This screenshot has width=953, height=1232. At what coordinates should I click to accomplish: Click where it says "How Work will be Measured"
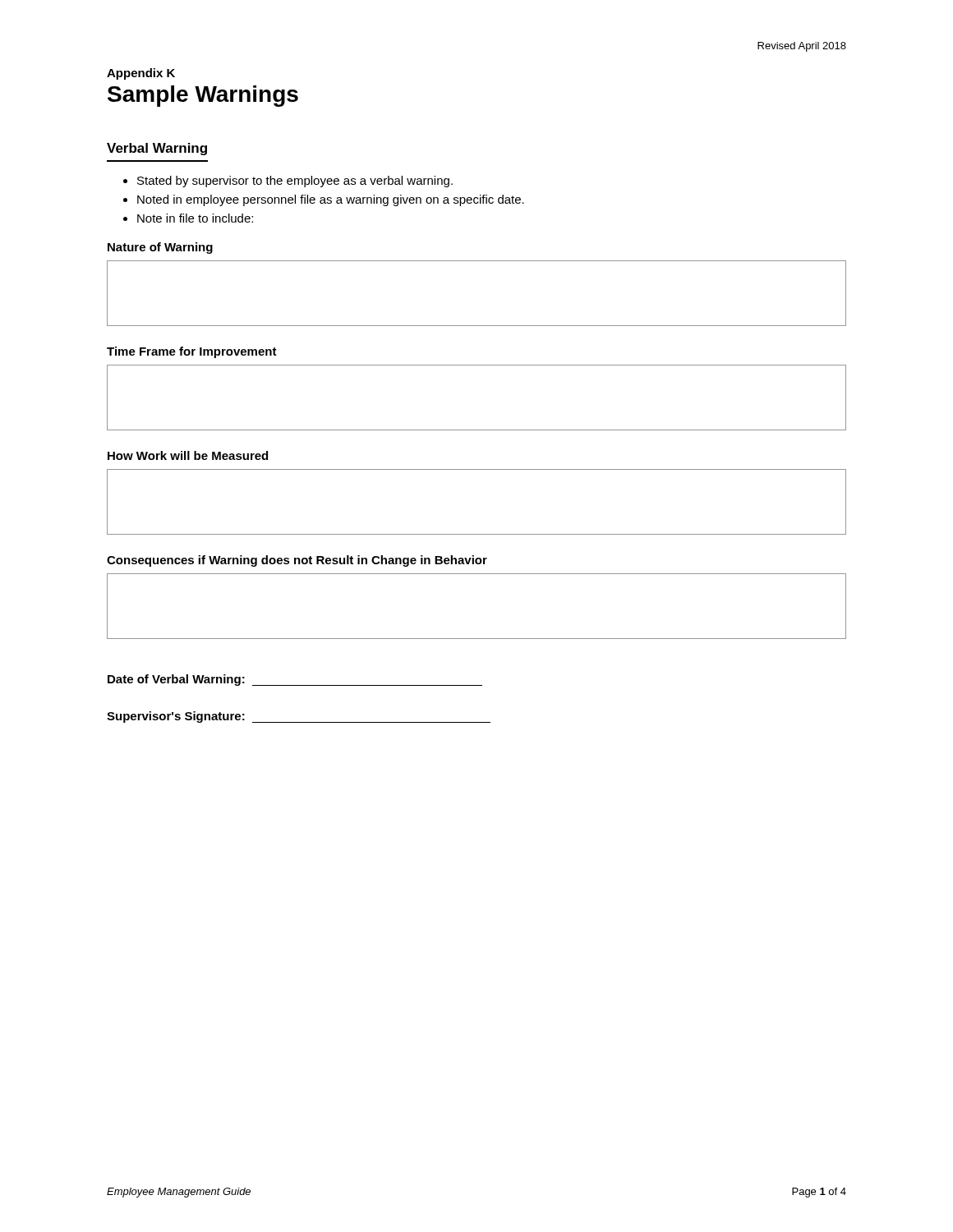click(188, 455)
